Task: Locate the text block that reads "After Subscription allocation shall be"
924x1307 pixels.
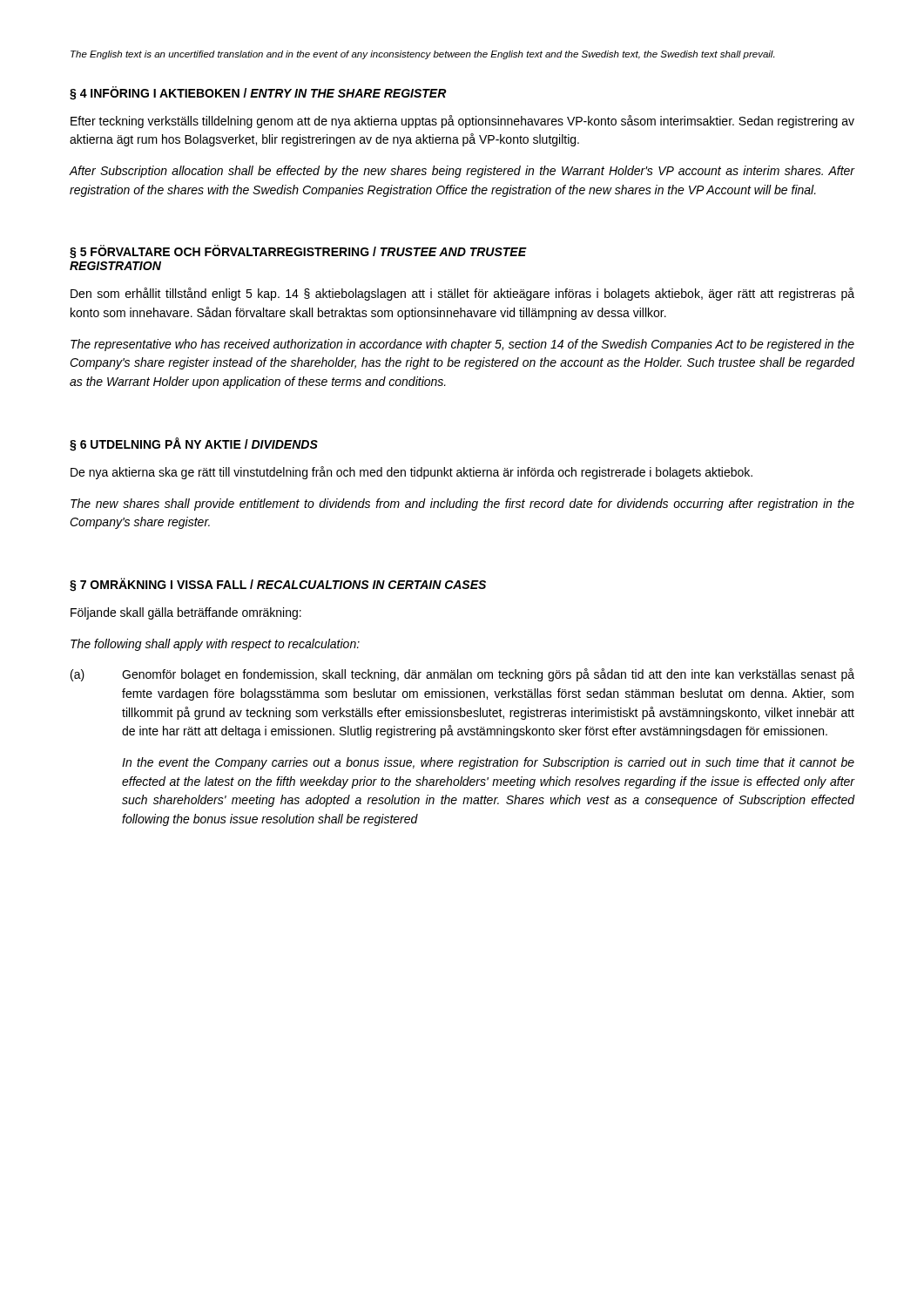Action: click(462, 180)
